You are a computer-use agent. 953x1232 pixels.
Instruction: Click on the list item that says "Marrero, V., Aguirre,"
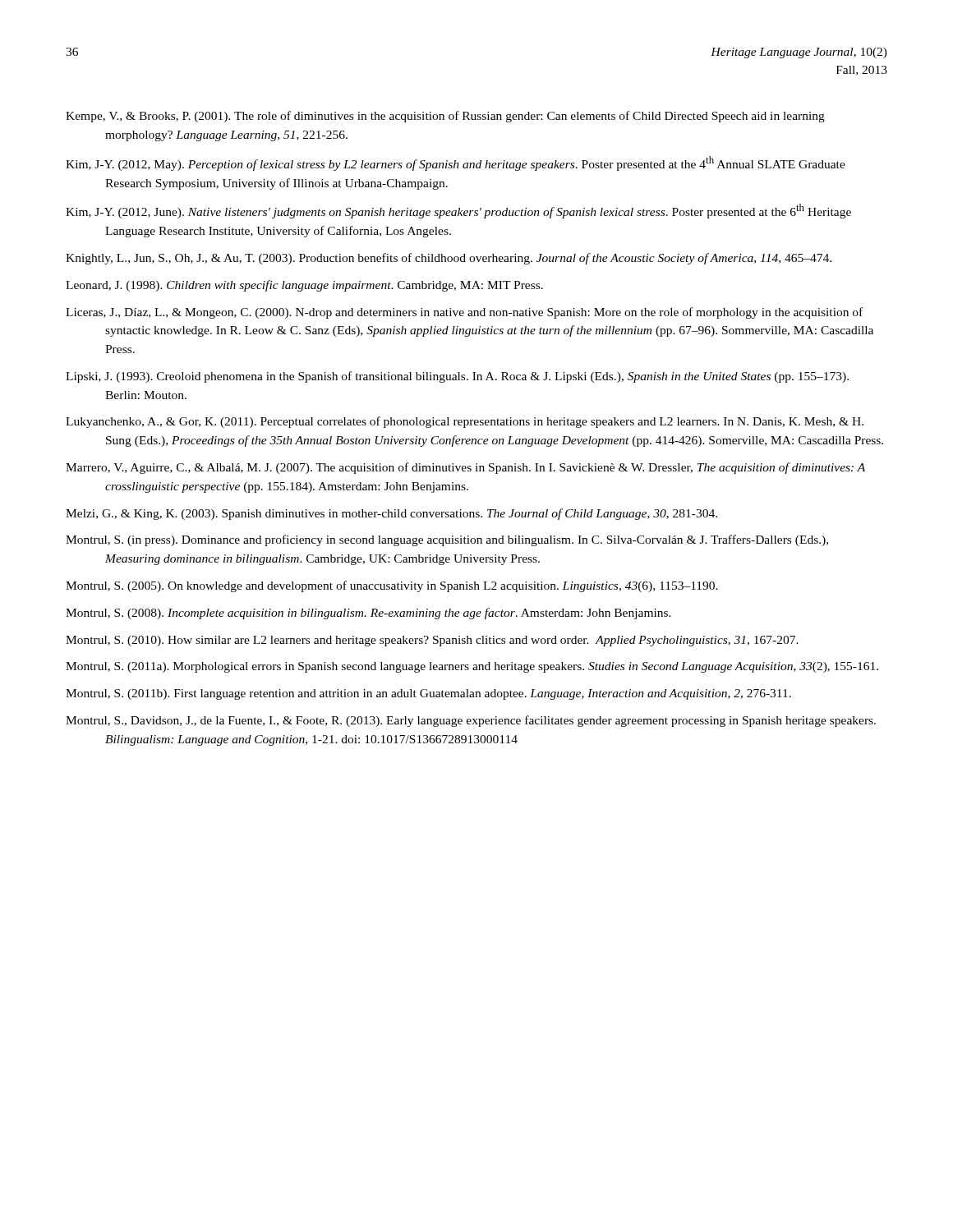point(465,476)
